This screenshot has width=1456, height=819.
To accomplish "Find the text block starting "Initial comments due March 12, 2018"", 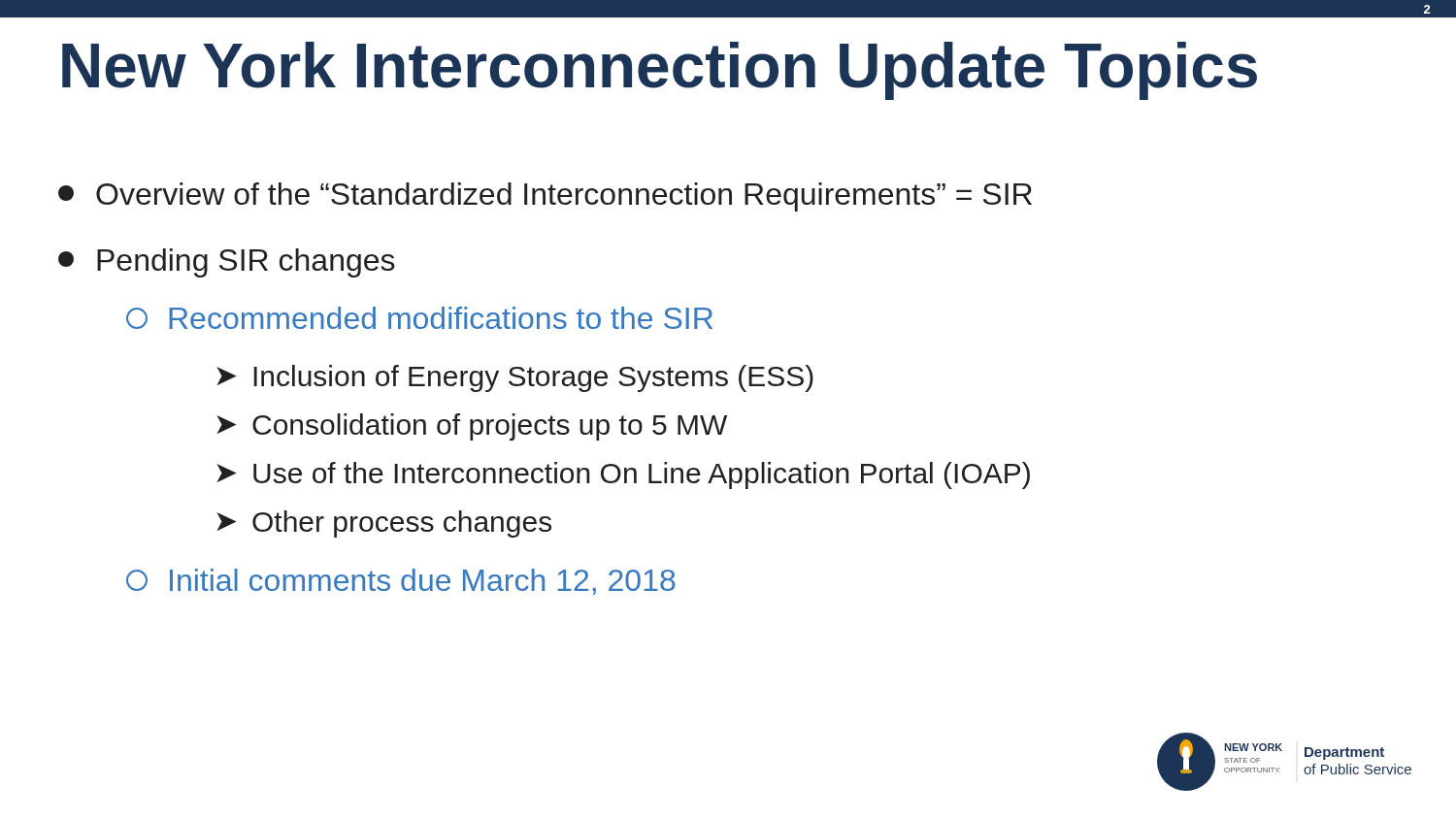I will [x=401, y=581].
